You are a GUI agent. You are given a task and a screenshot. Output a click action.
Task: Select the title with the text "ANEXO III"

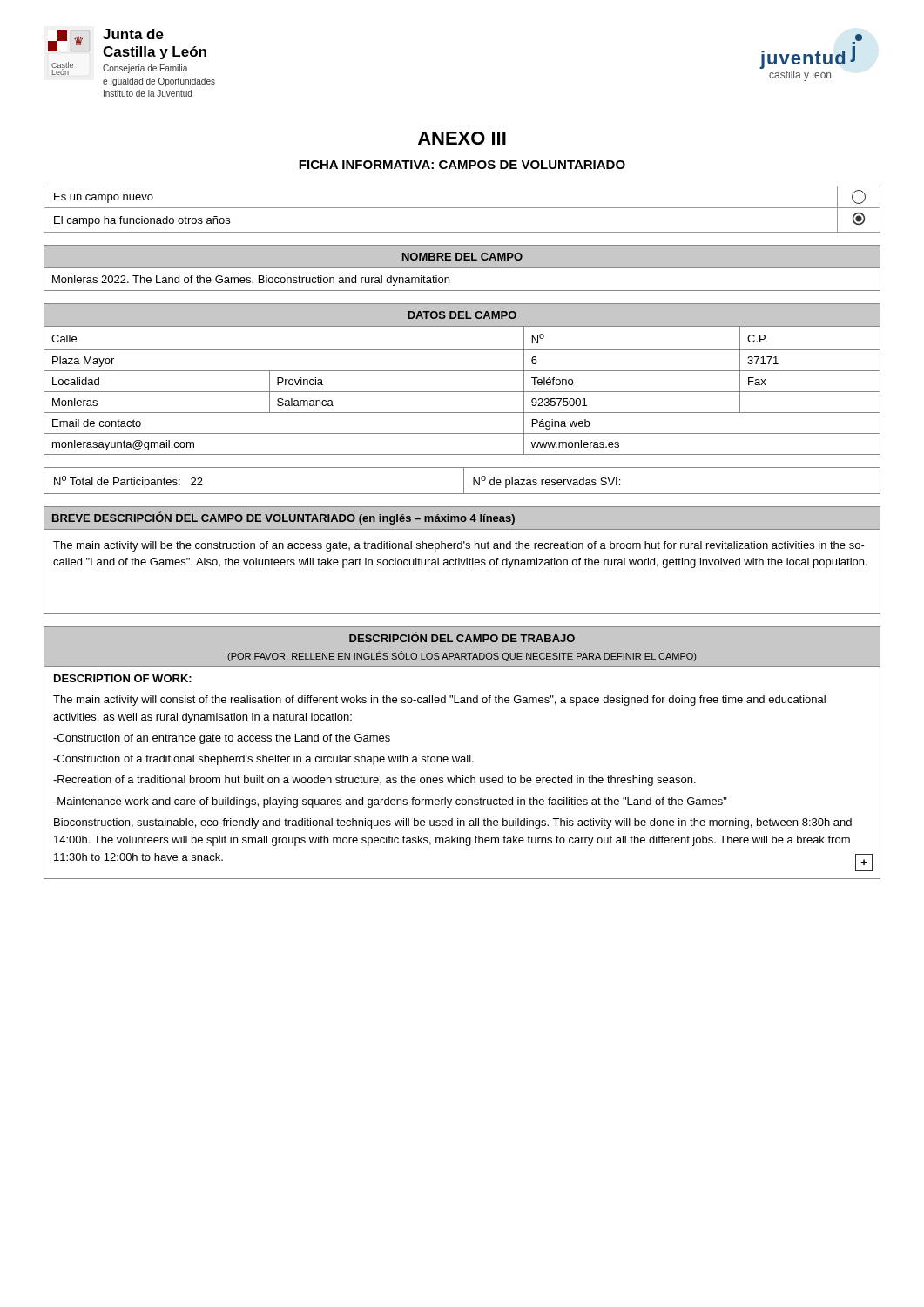462,138
